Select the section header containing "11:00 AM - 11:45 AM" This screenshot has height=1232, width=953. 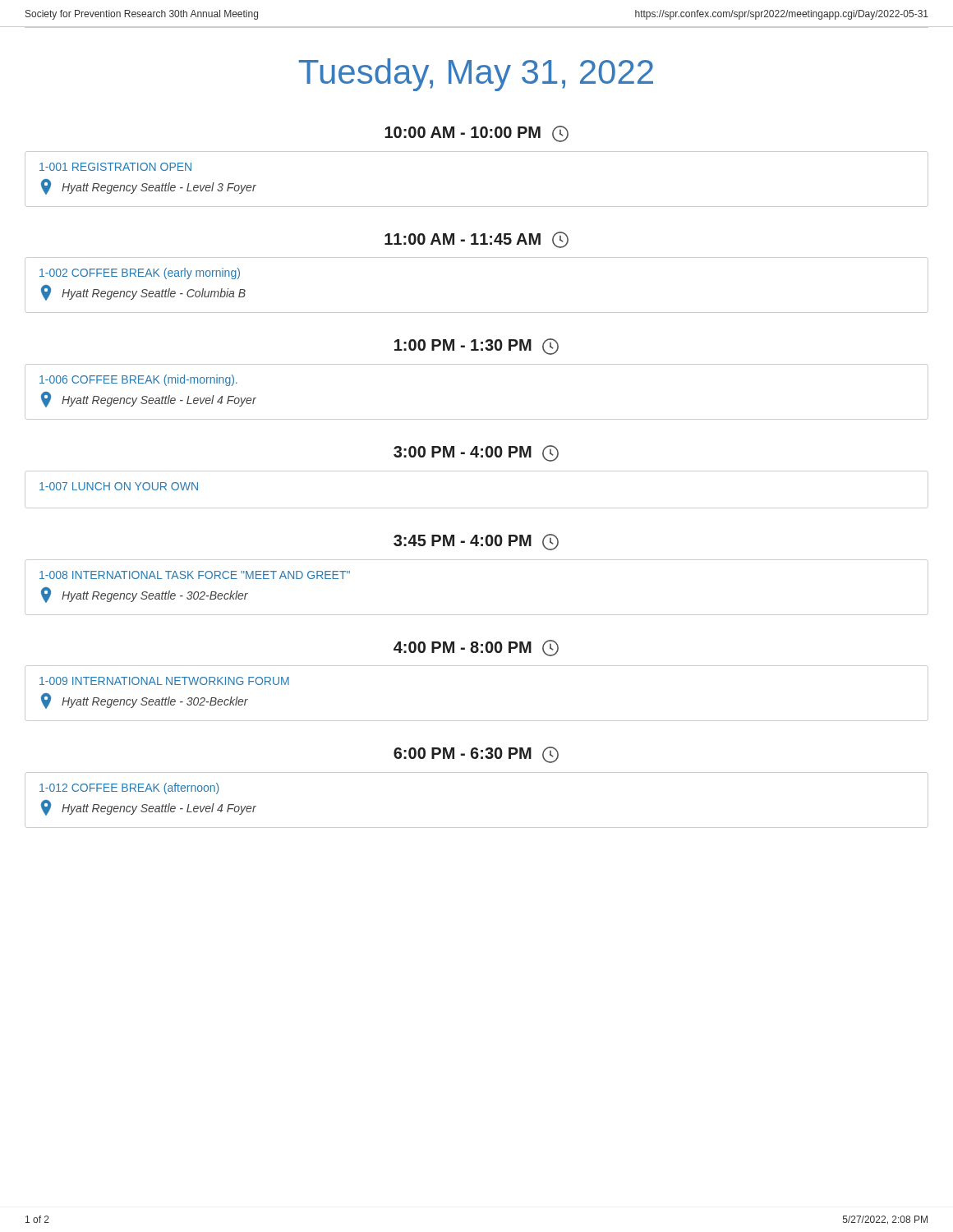476,240
